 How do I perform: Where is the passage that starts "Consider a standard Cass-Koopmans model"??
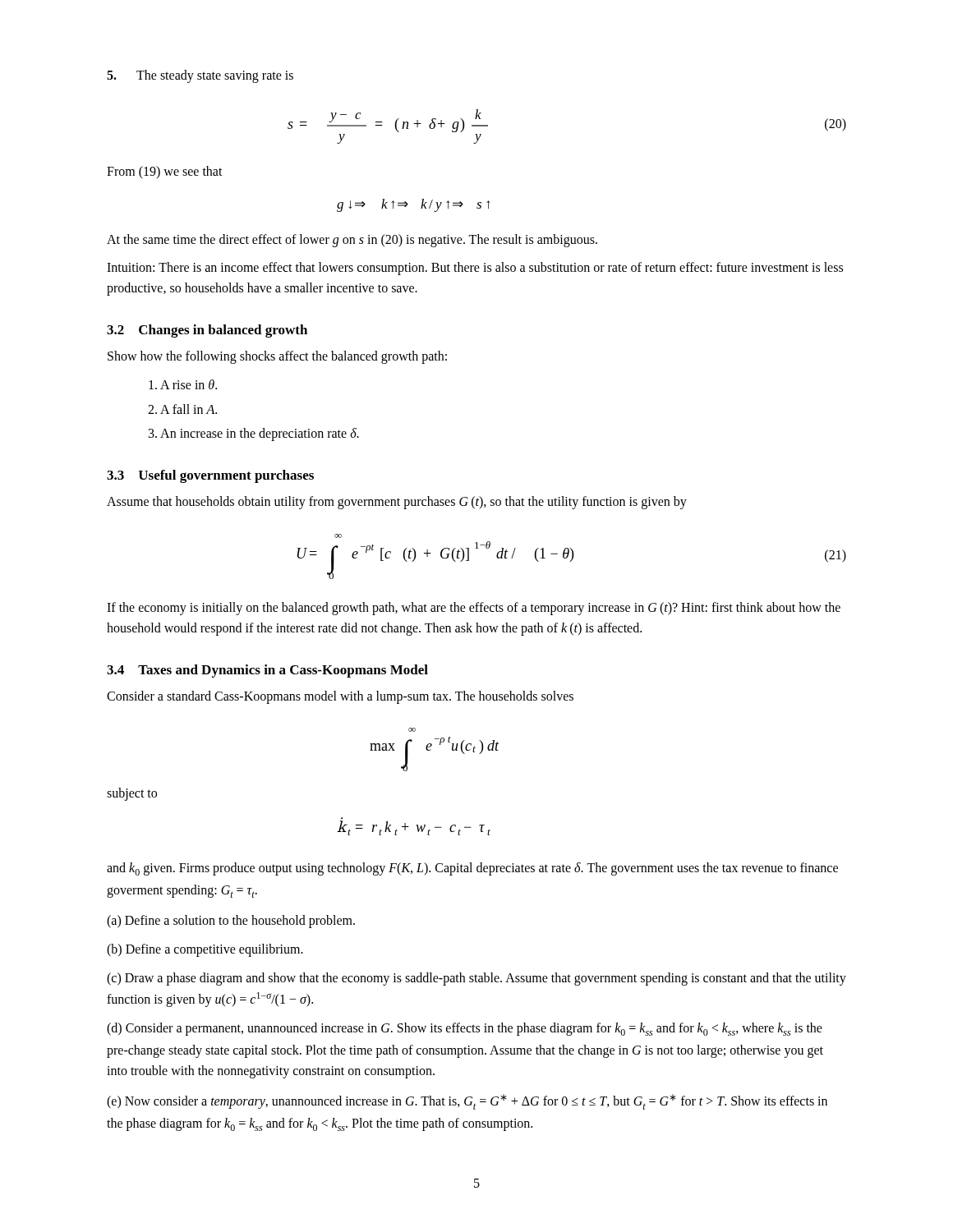click(340, 696)
